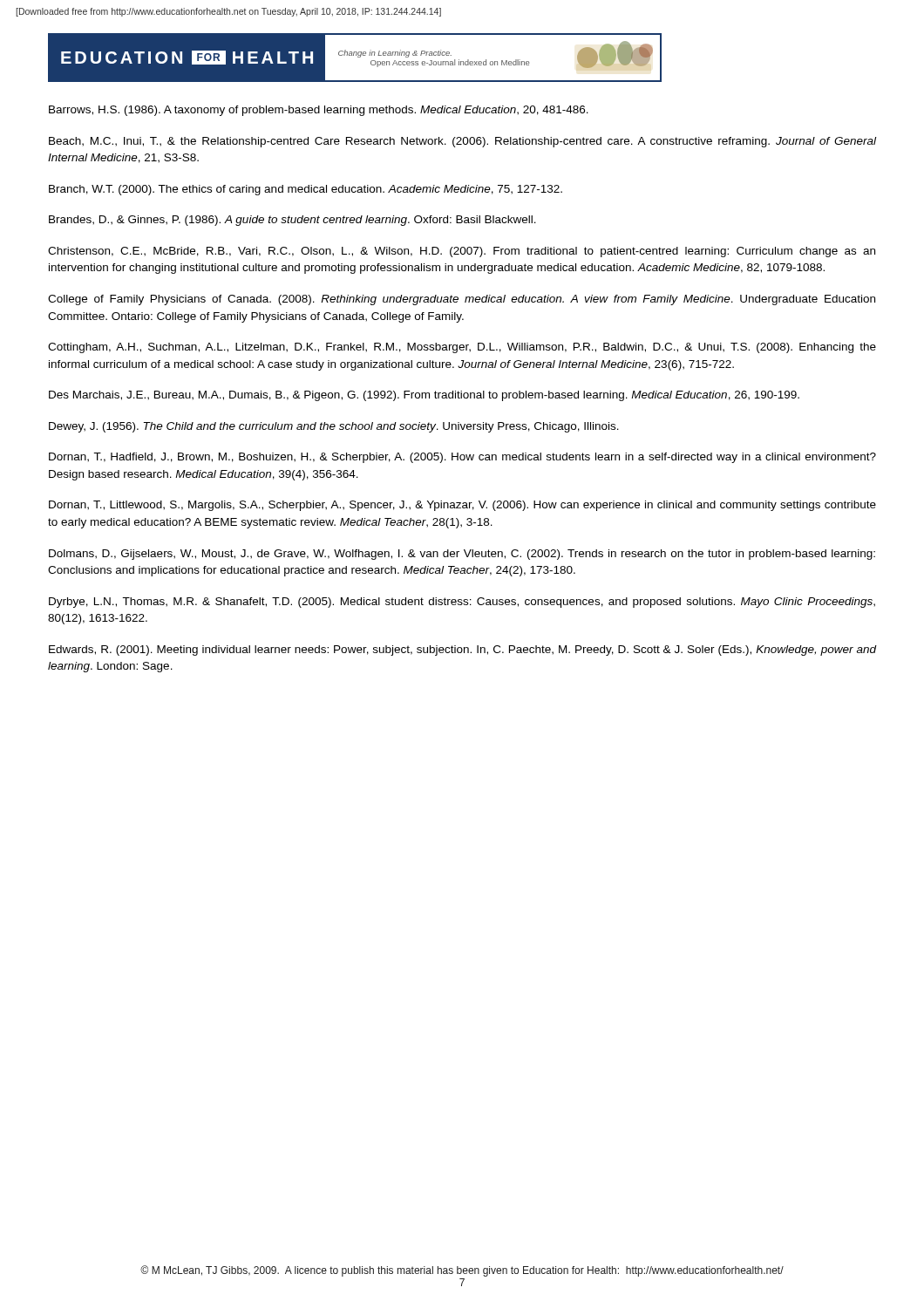
Task: Find the block on this page that starts "Beach, M.C., Inui, T.,"
Action: tap(462, 149)
